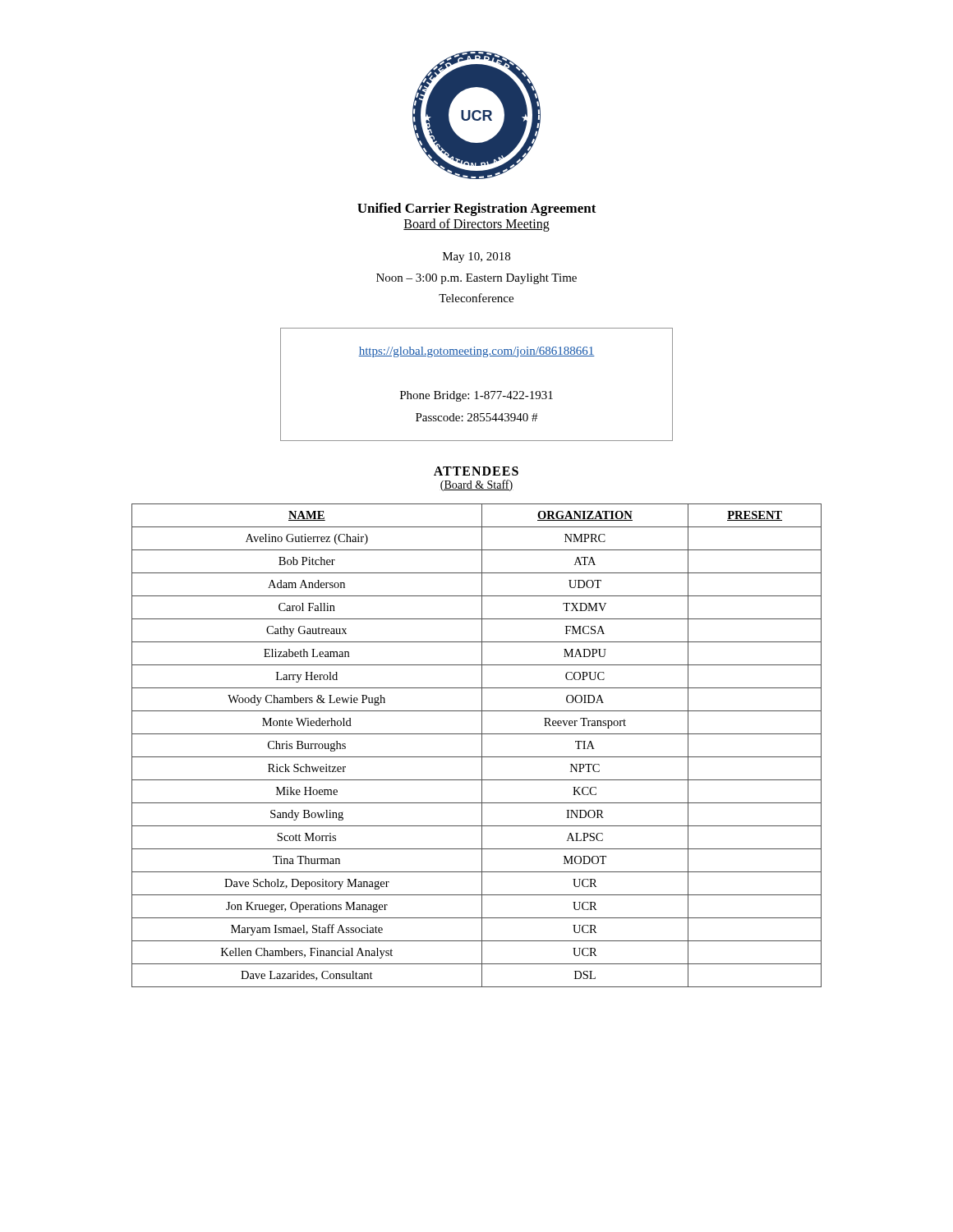This screenshot has width=953, height=1232.
Task: Find the block on this page that starts "May 10, 2018 Noon – 3:00 p.m."
Action: [476, 277]
